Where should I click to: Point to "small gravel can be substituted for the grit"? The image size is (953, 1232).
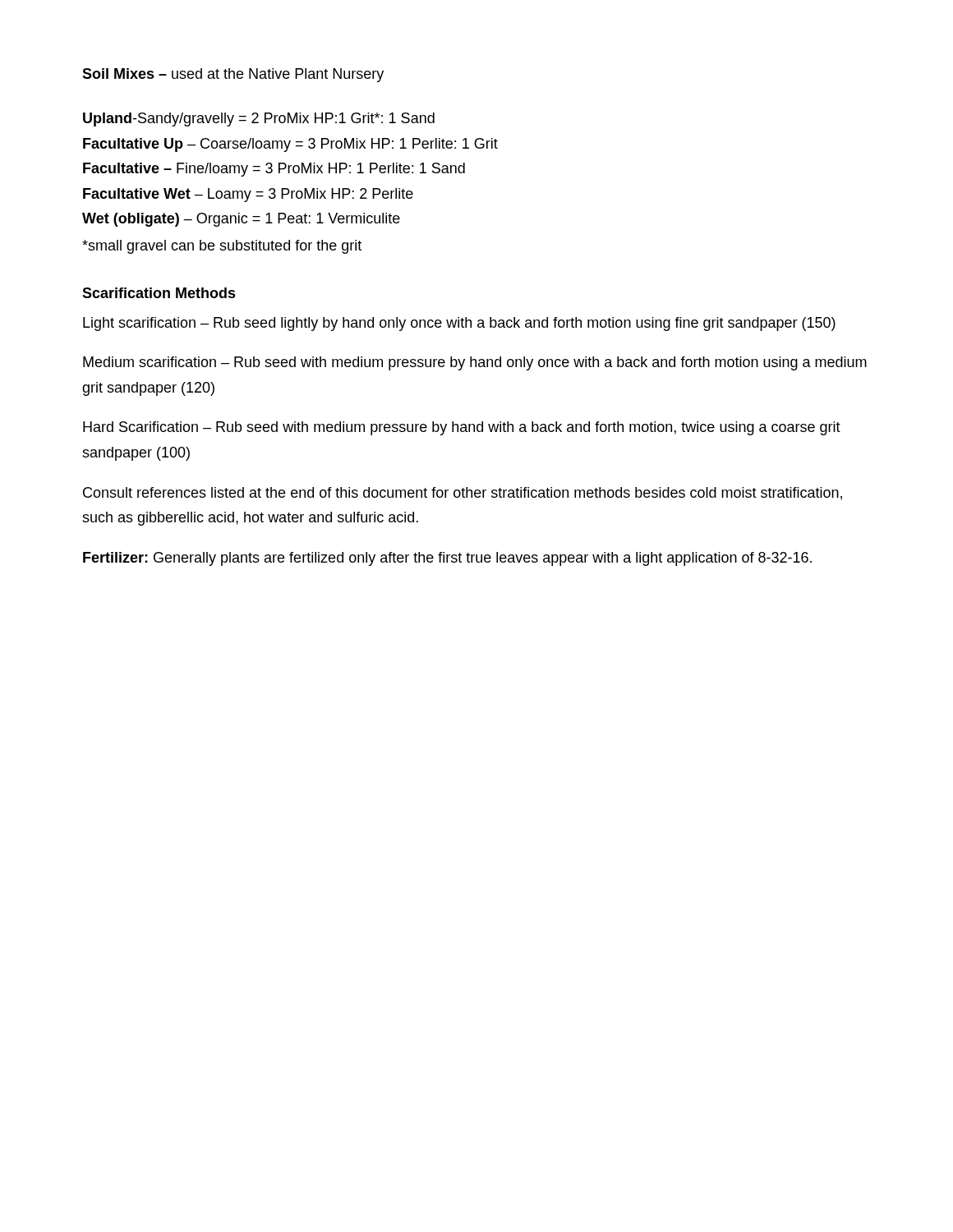pyautogui.click(x=222, y=246)
